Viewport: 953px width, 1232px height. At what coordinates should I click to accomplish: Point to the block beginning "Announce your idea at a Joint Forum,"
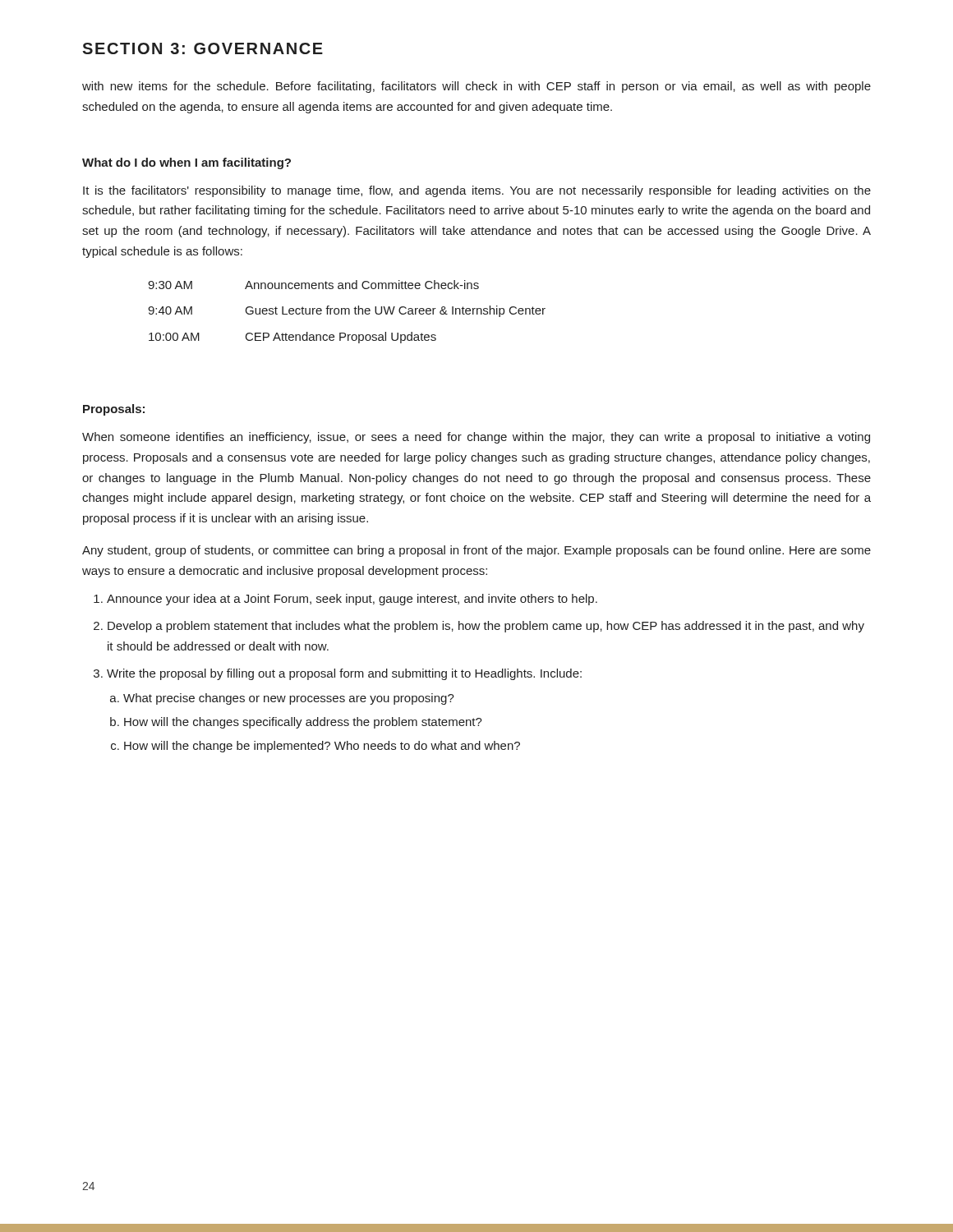pyautogui.click(x=489, y=623)
